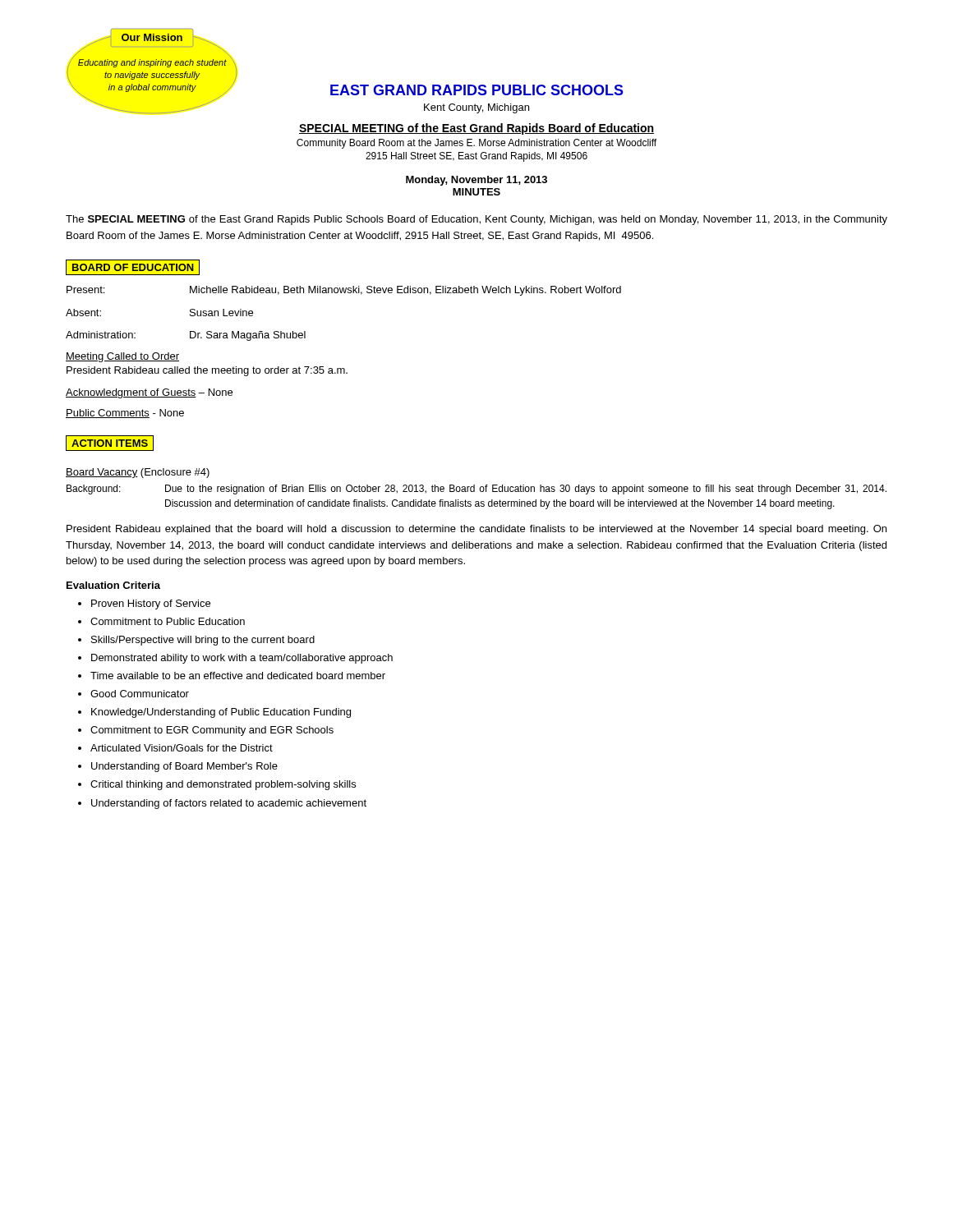953x1232 pixels.
Task: Find the text starting "Time available to be"
Action: pos(238,675)
